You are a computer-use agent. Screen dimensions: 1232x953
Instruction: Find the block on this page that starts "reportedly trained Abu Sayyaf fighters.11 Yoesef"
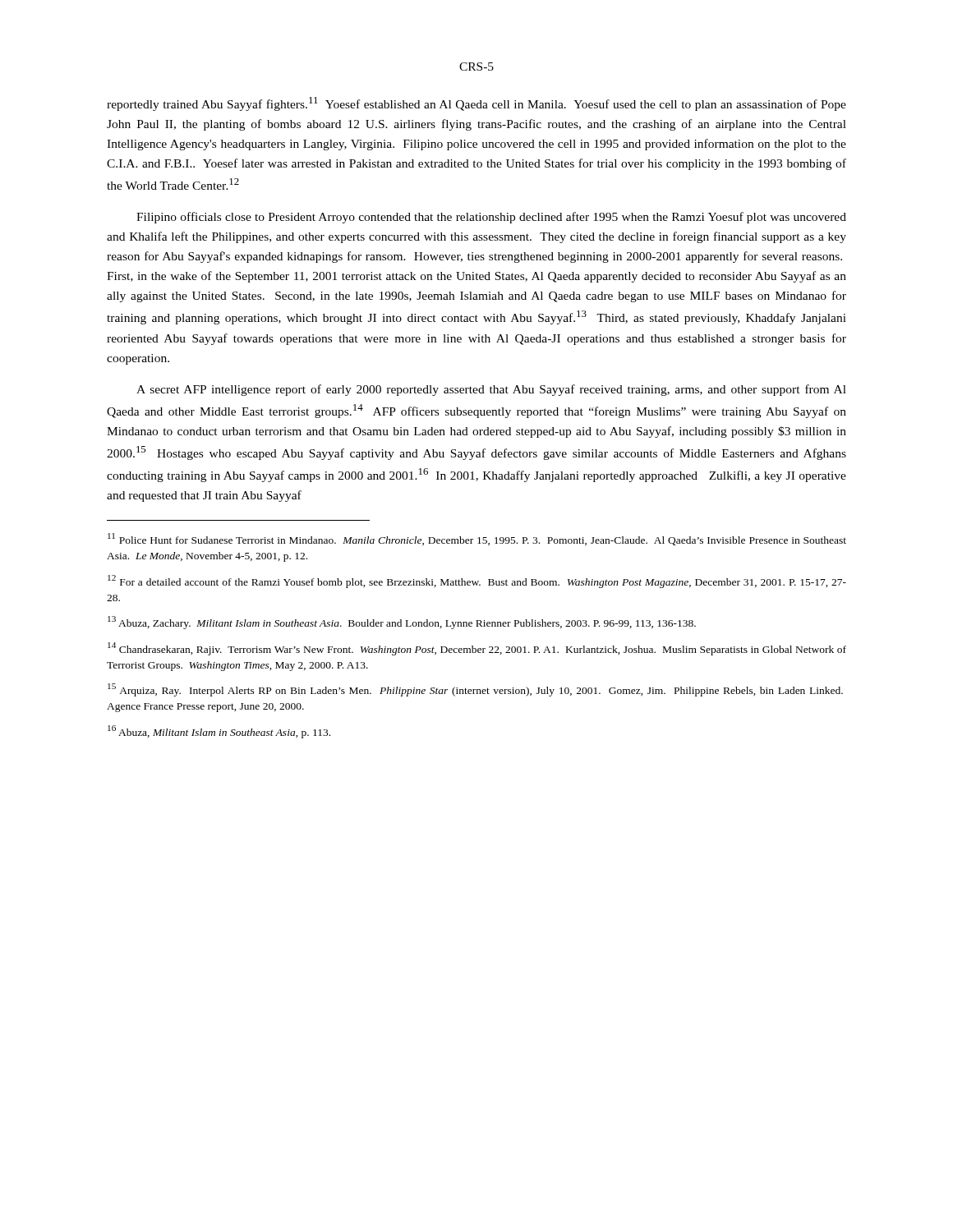coord(476,143)
